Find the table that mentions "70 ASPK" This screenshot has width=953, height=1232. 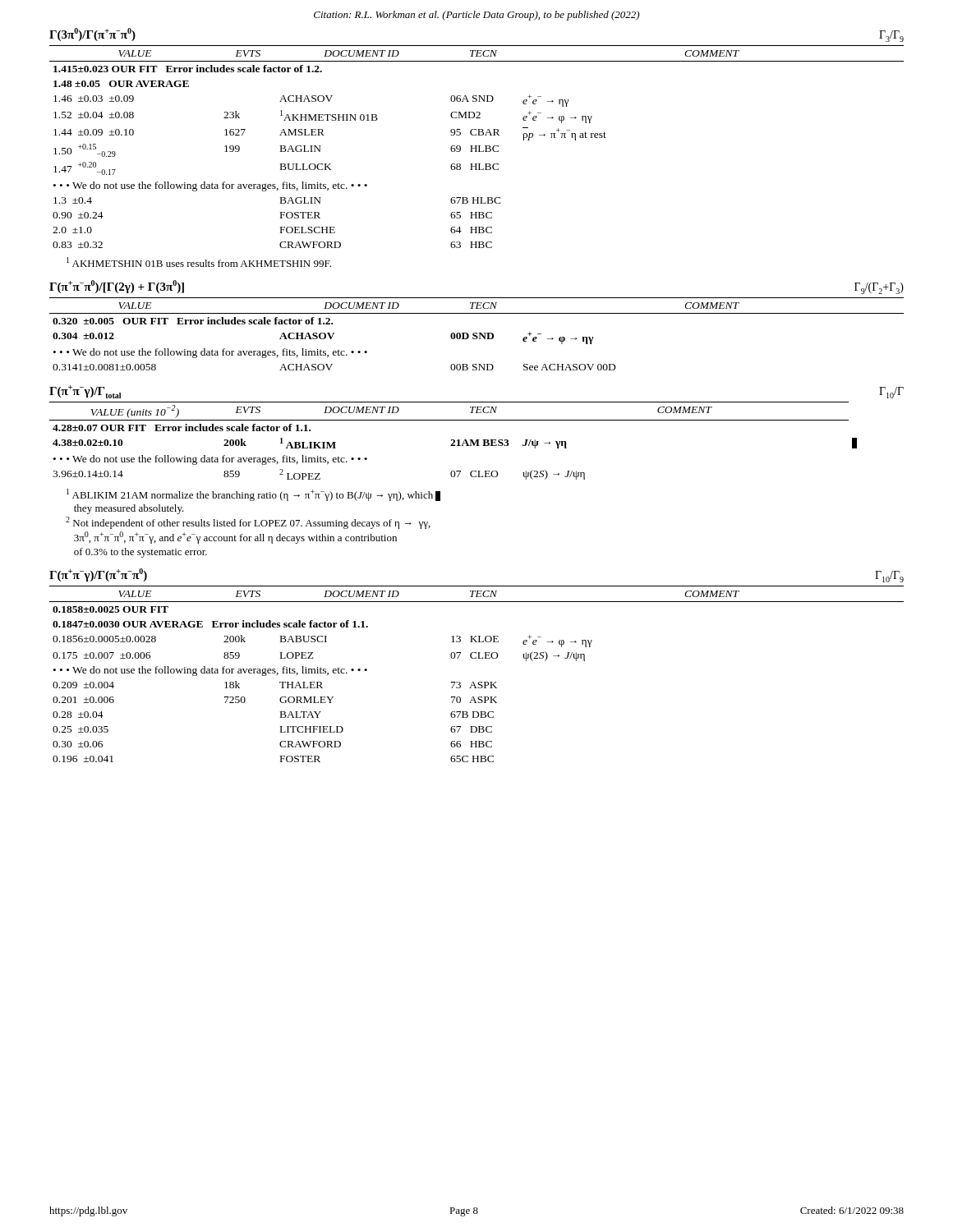coord(476,676)
